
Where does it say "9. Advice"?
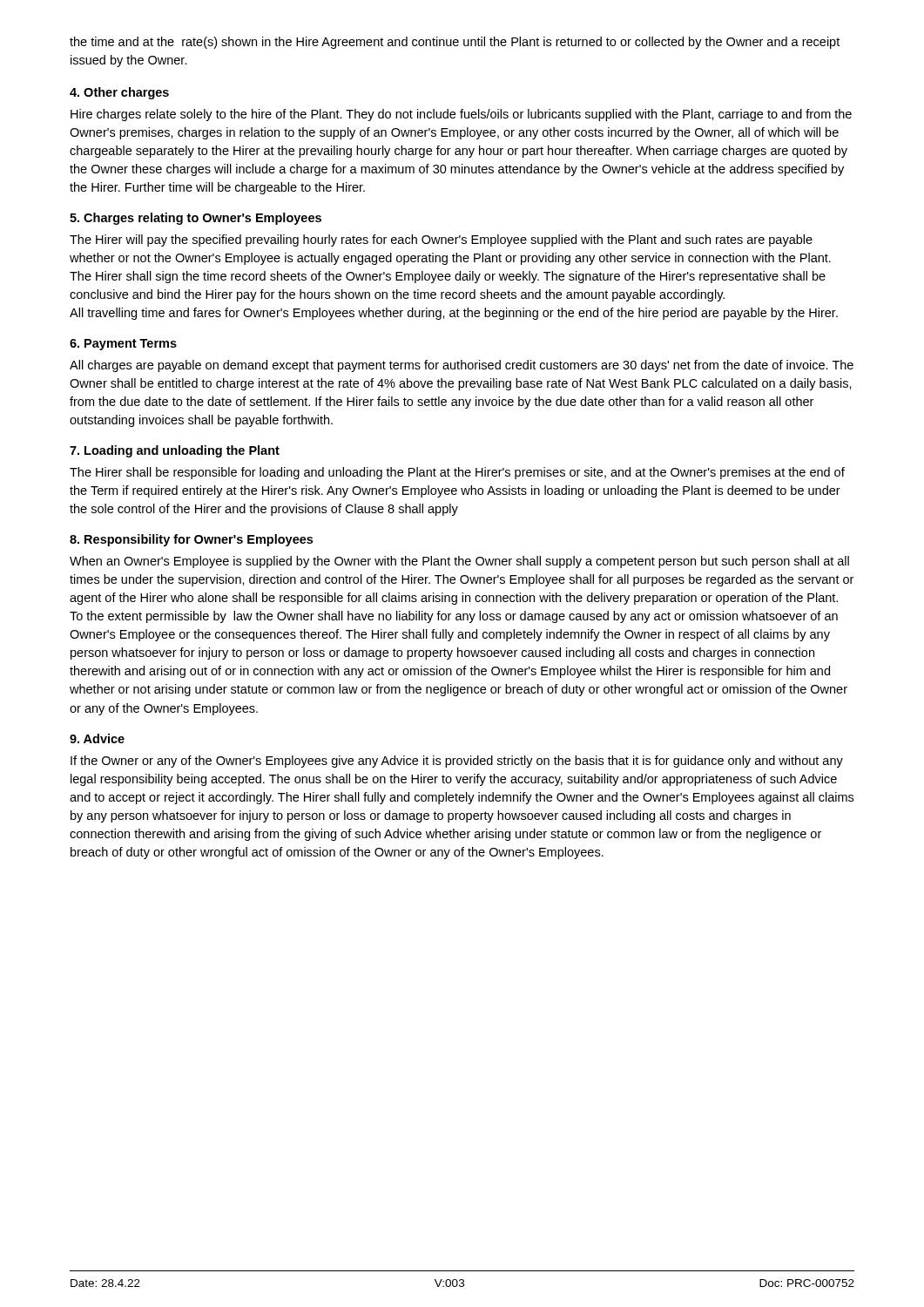(97, 738)
